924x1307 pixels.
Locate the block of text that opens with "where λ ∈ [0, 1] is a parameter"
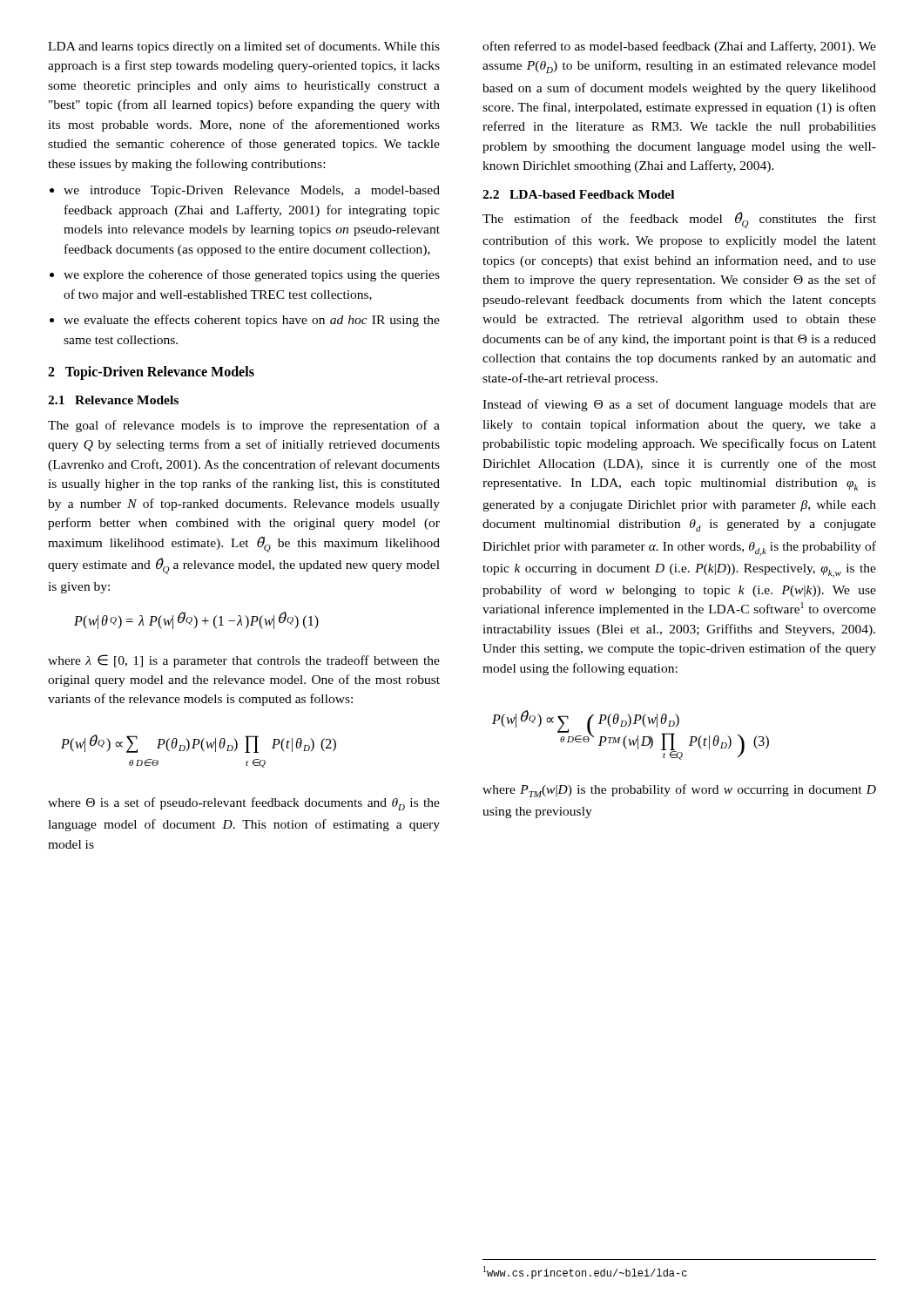click(x=244, y=680)
